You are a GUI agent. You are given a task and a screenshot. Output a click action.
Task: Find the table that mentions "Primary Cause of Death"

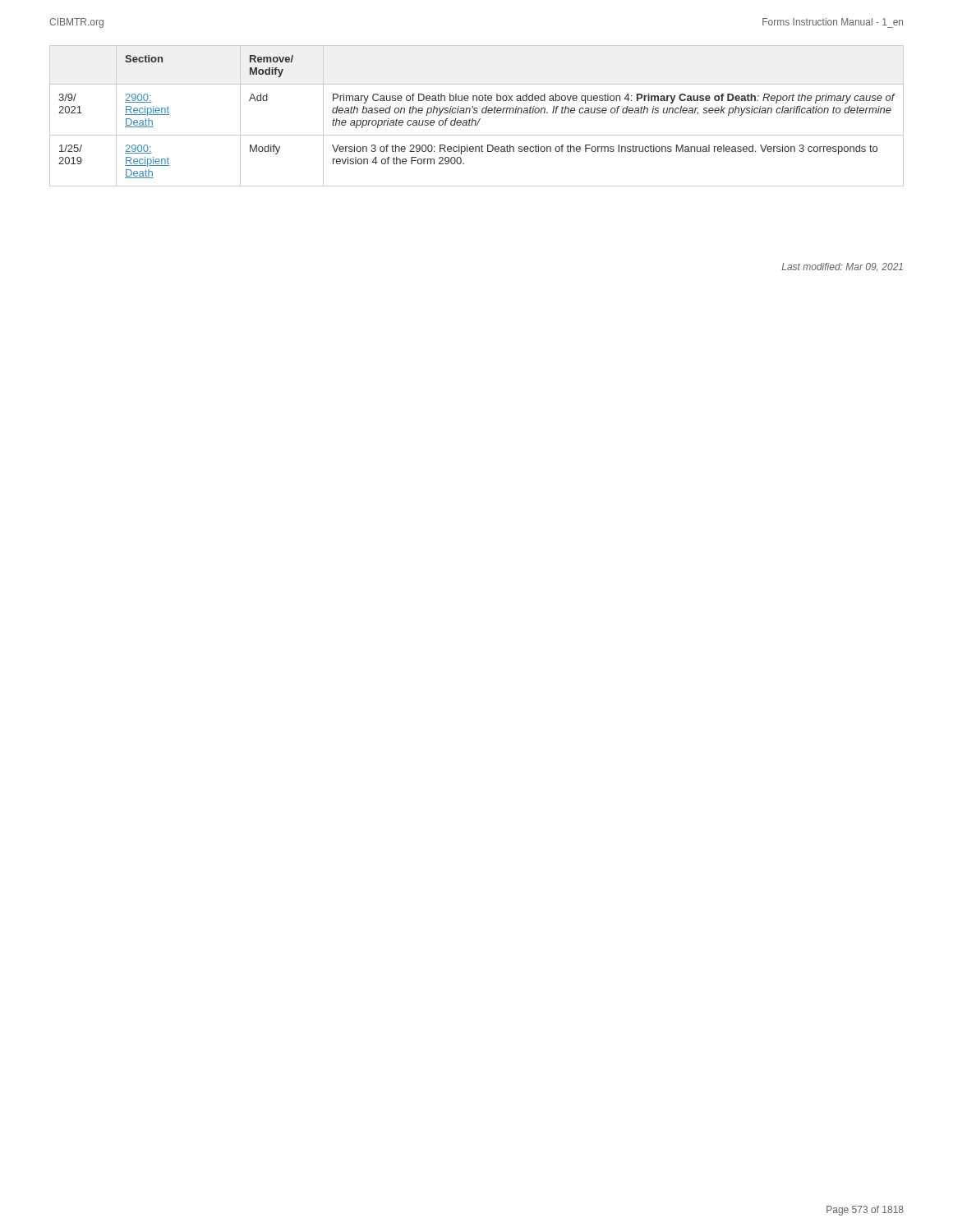(x=476, y=116)
